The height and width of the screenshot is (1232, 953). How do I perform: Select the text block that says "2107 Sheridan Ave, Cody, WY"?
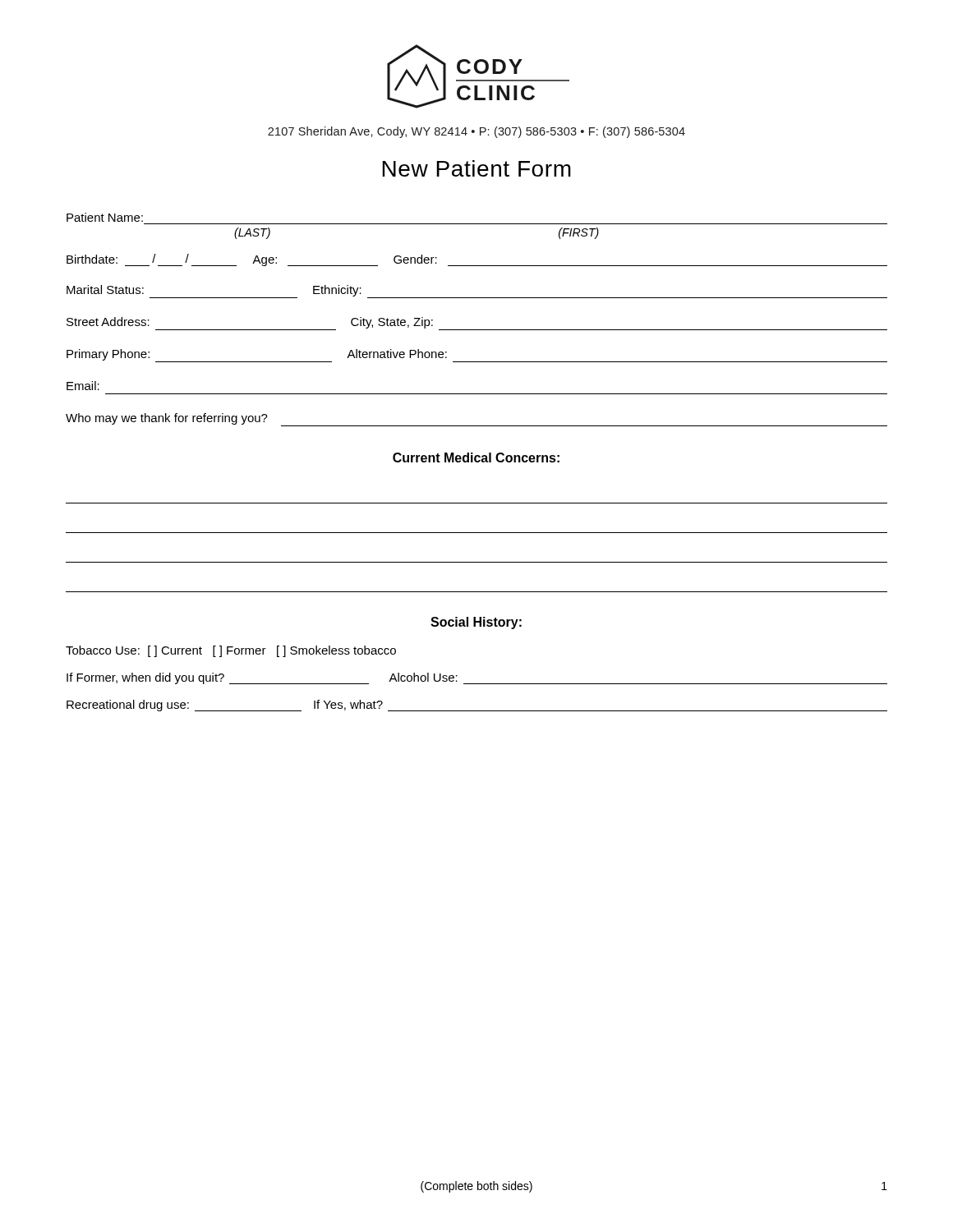(476, 131)
